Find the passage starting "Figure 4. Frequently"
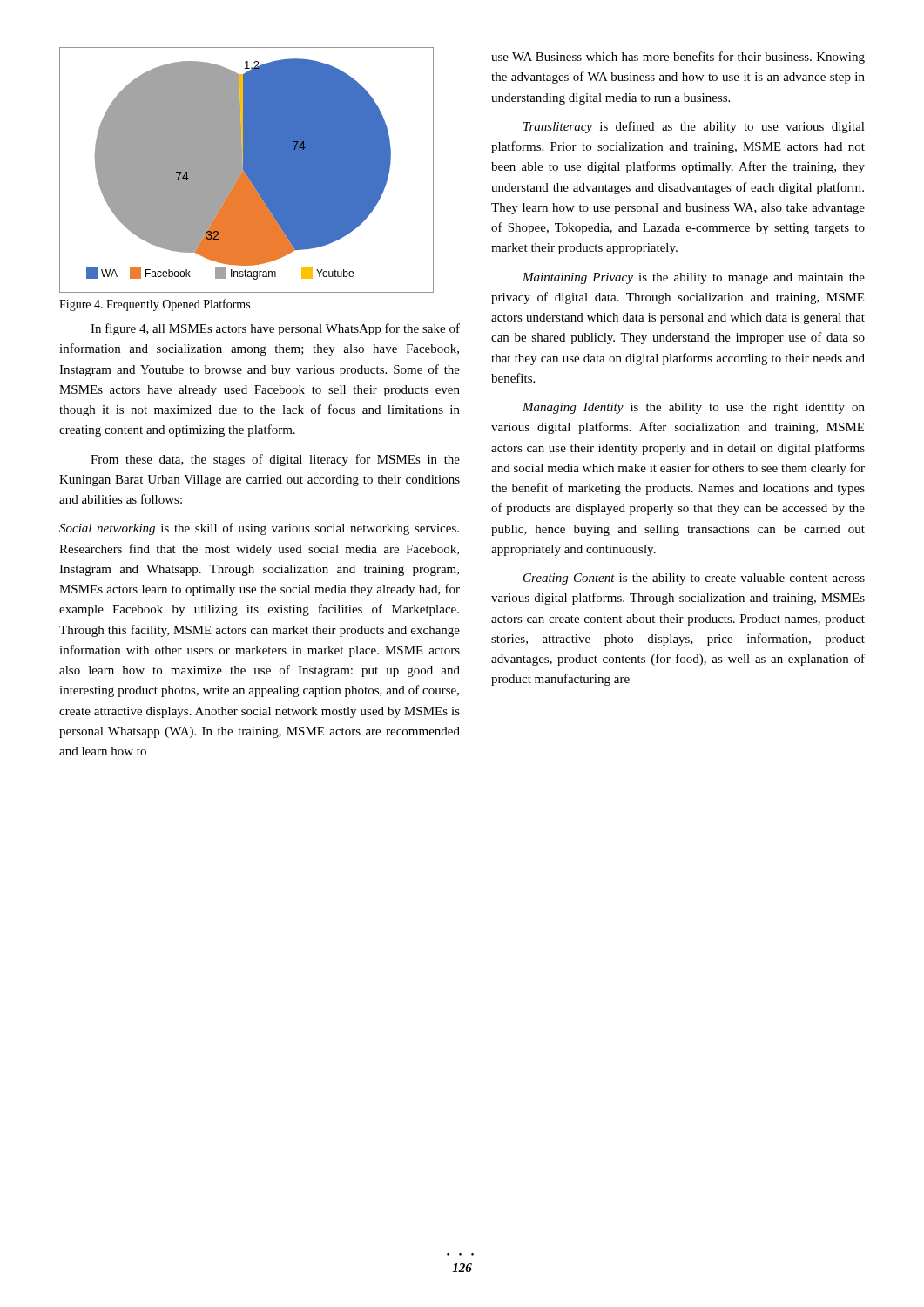The image size is (924, 1307). point(155,305)
